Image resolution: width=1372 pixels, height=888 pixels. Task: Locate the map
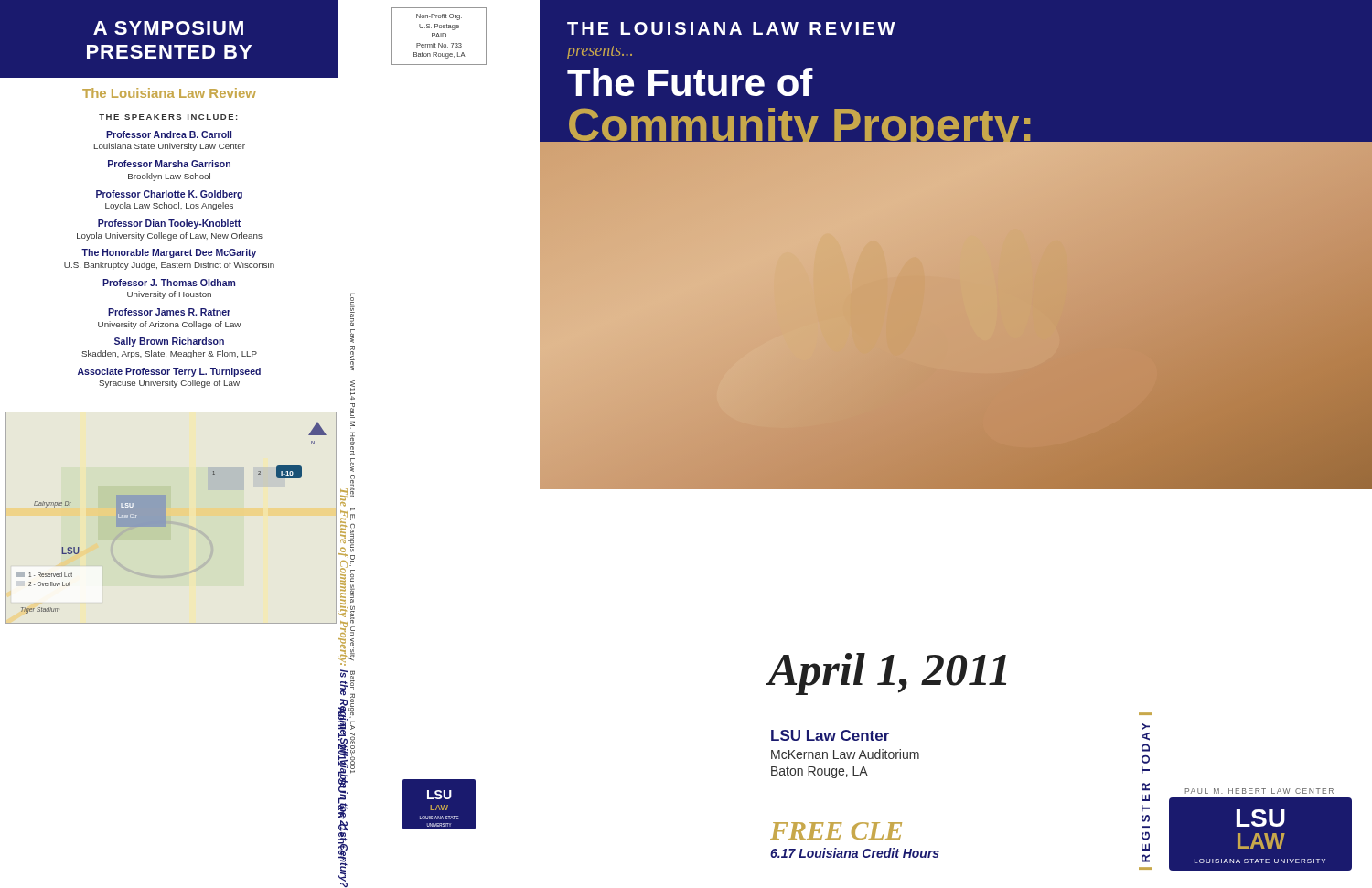point(169,518)
